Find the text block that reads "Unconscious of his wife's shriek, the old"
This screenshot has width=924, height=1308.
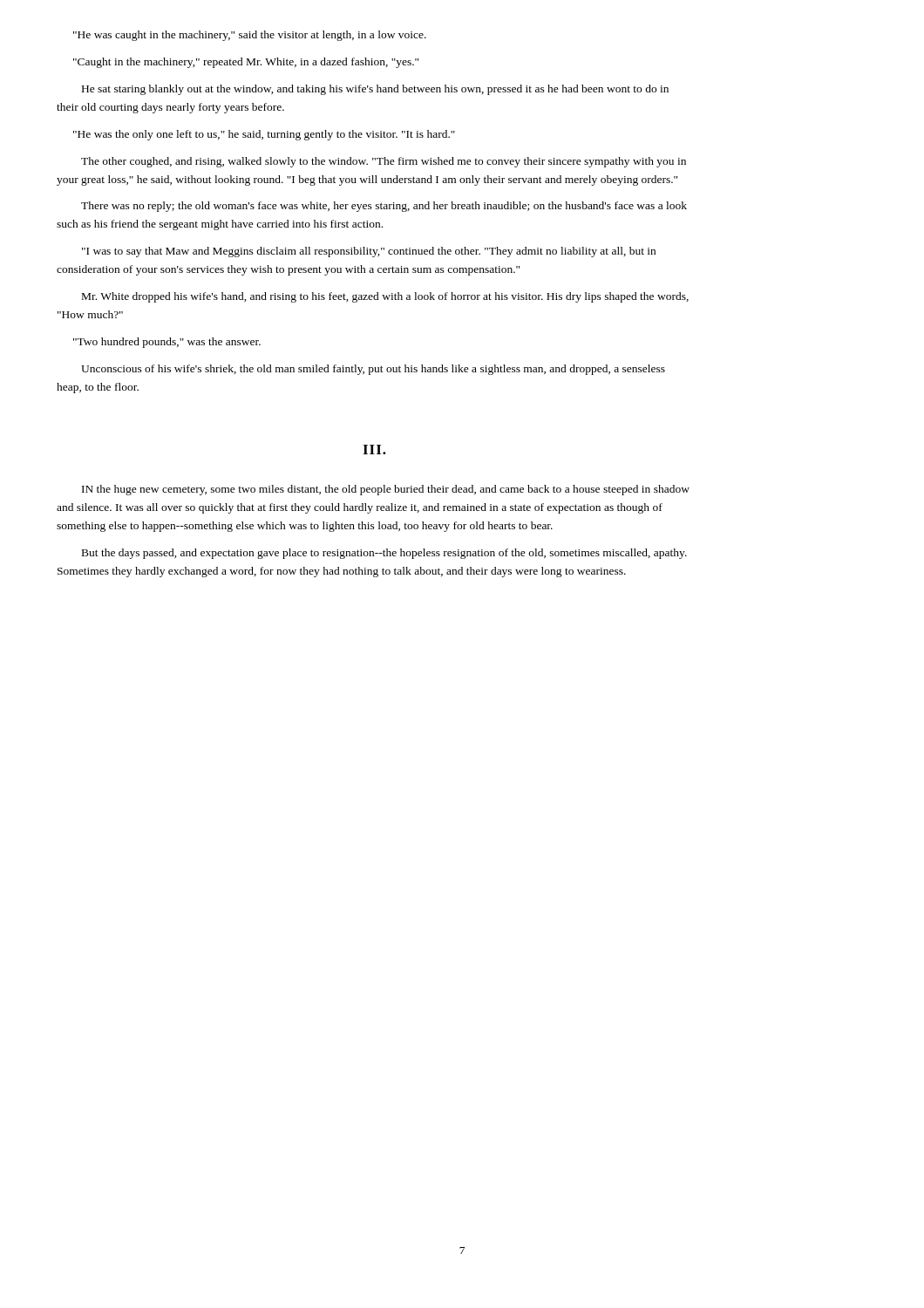tap(361, 377)
